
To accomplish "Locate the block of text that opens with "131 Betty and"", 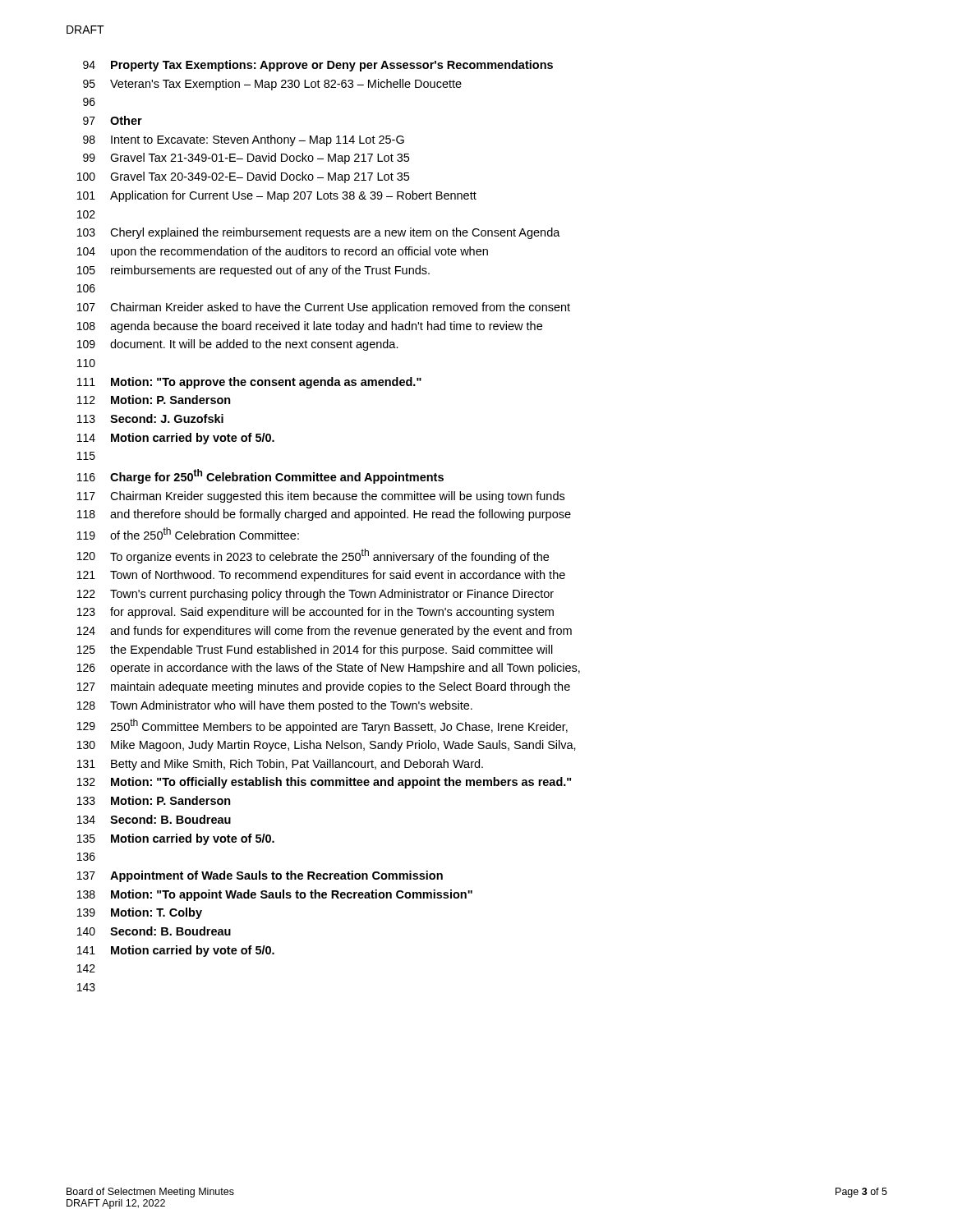I will (x=476, y=764).
